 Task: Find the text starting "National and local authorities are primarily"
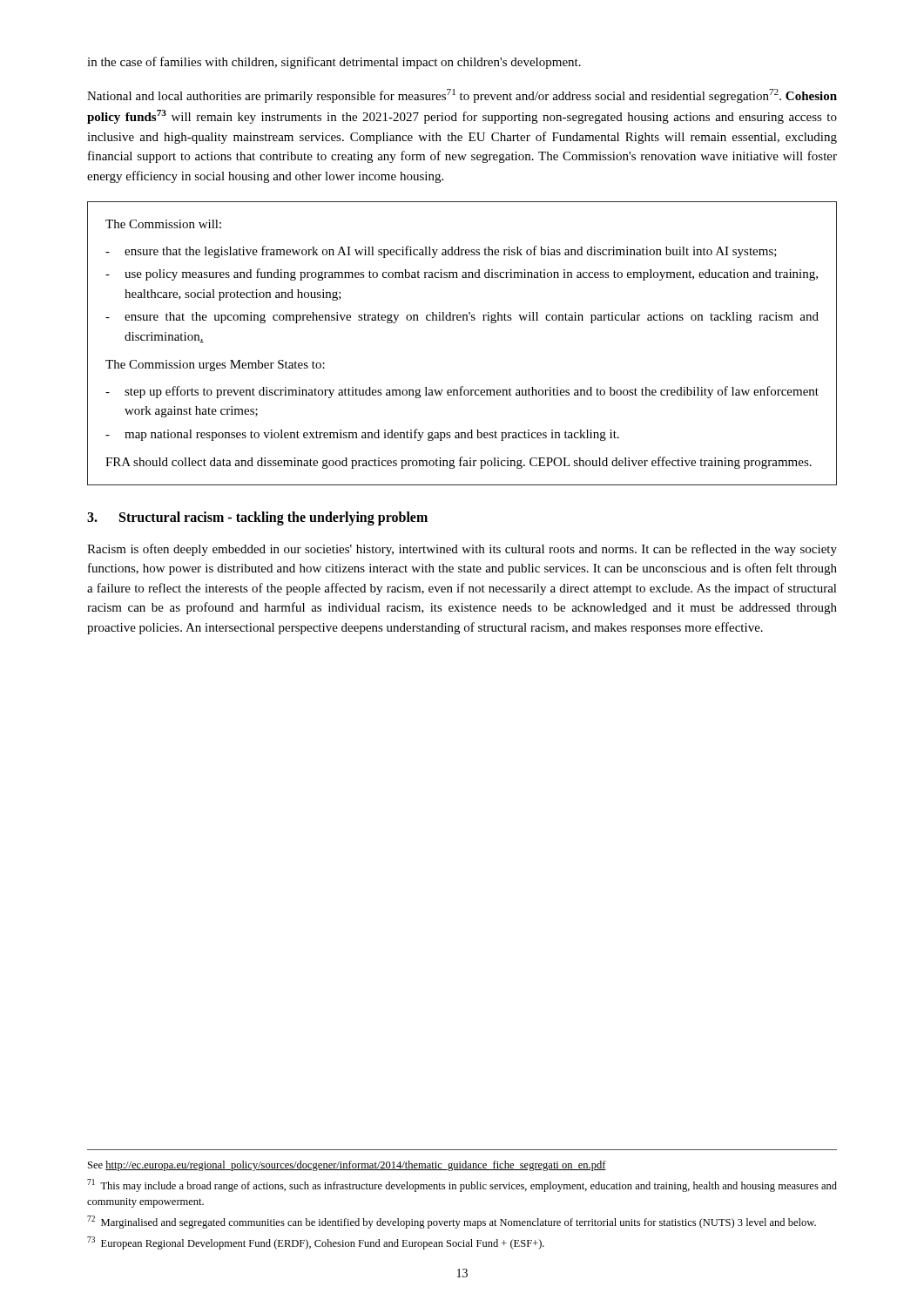tap(462, 135)
